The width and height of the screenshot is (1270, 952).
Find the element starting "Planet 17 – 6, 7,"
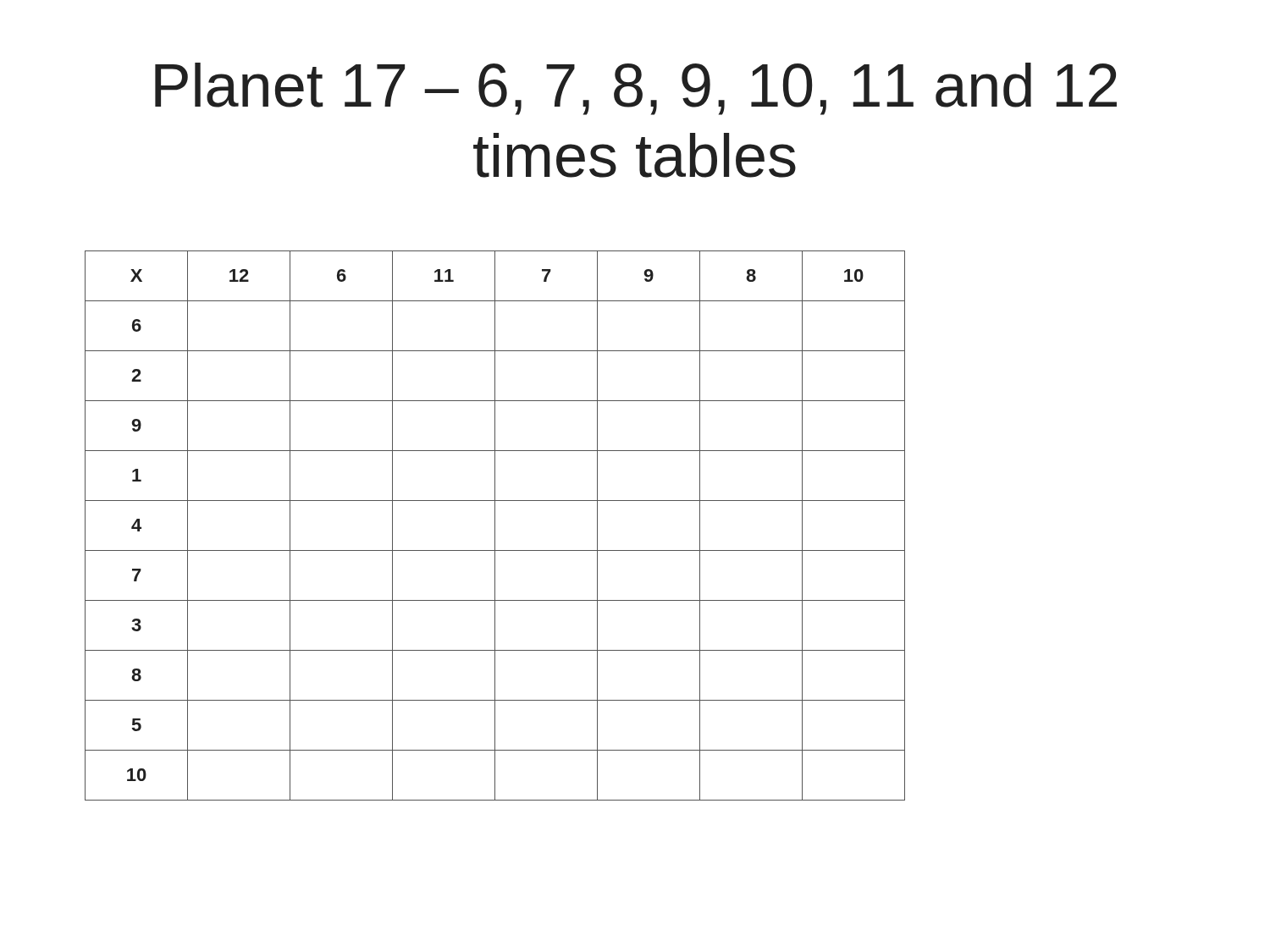click(635, 121)
